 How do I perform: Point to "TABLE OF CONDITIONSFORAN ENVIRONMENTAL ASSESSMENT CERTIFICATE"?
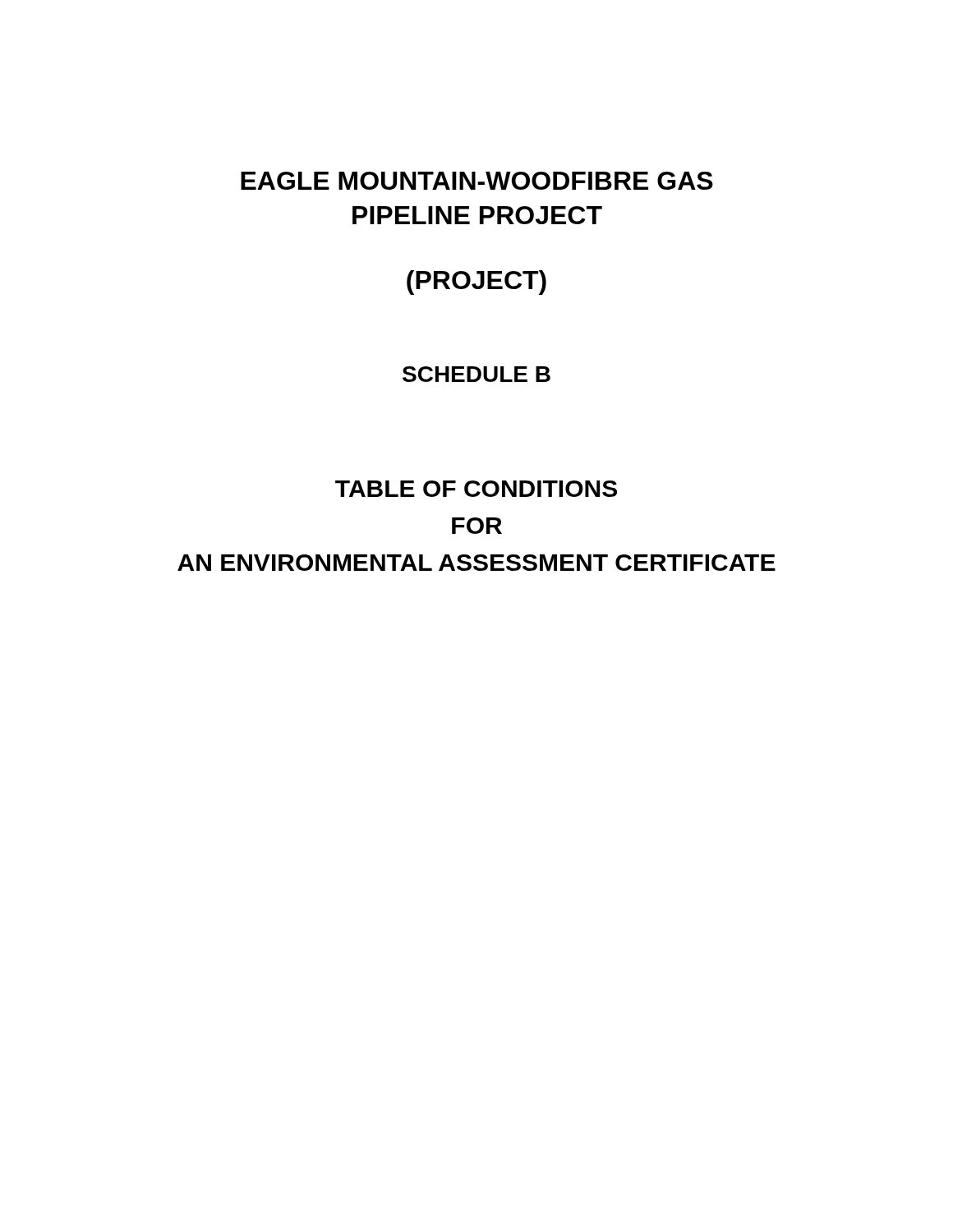click(476, 525)
